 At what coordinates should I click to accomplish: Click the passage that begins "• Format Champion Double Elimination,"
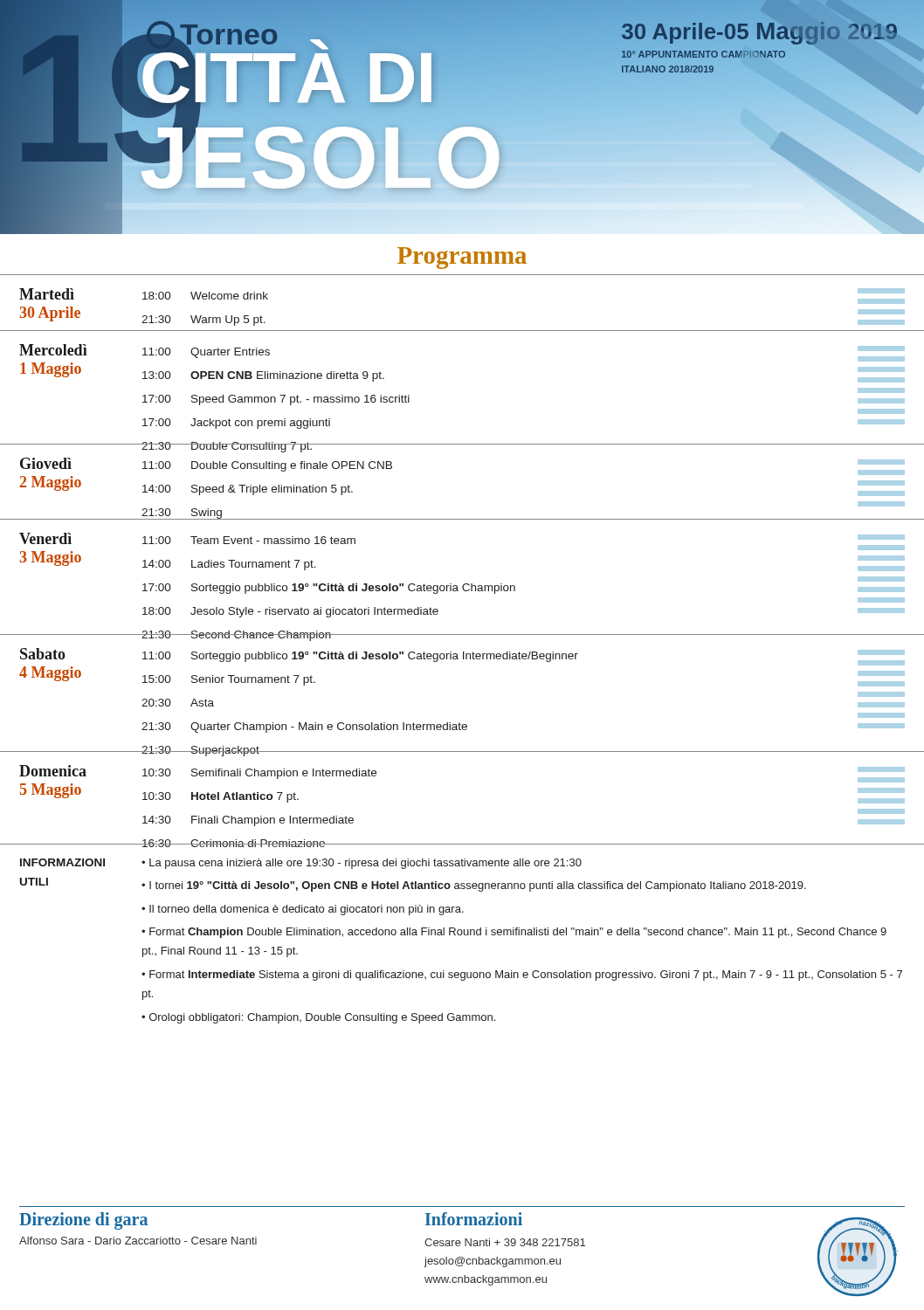pyautogui.click(x=514, y=941)
